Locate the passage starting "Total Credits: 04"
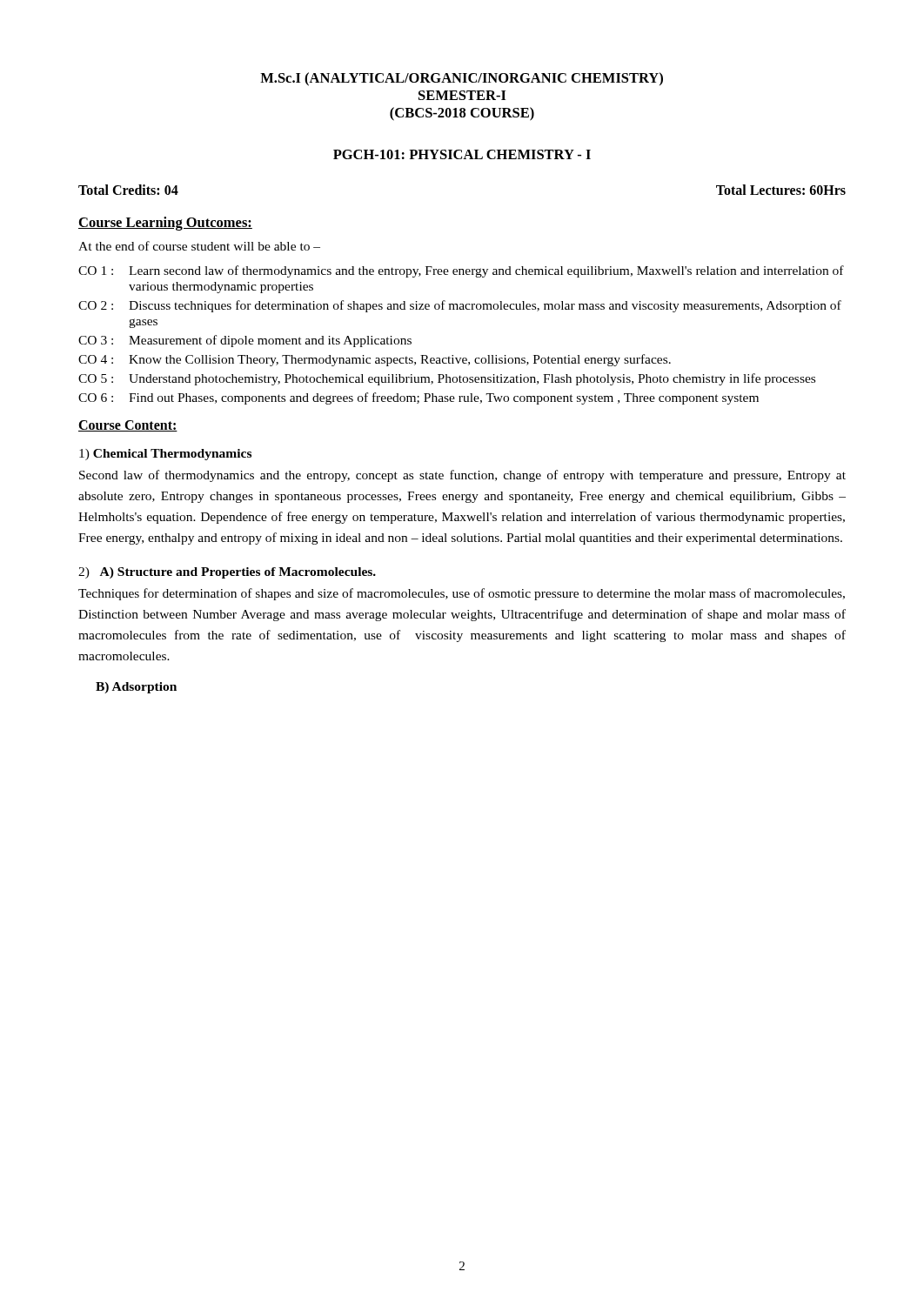This screenshot has height=1305, width=924. tap(128, 189)
